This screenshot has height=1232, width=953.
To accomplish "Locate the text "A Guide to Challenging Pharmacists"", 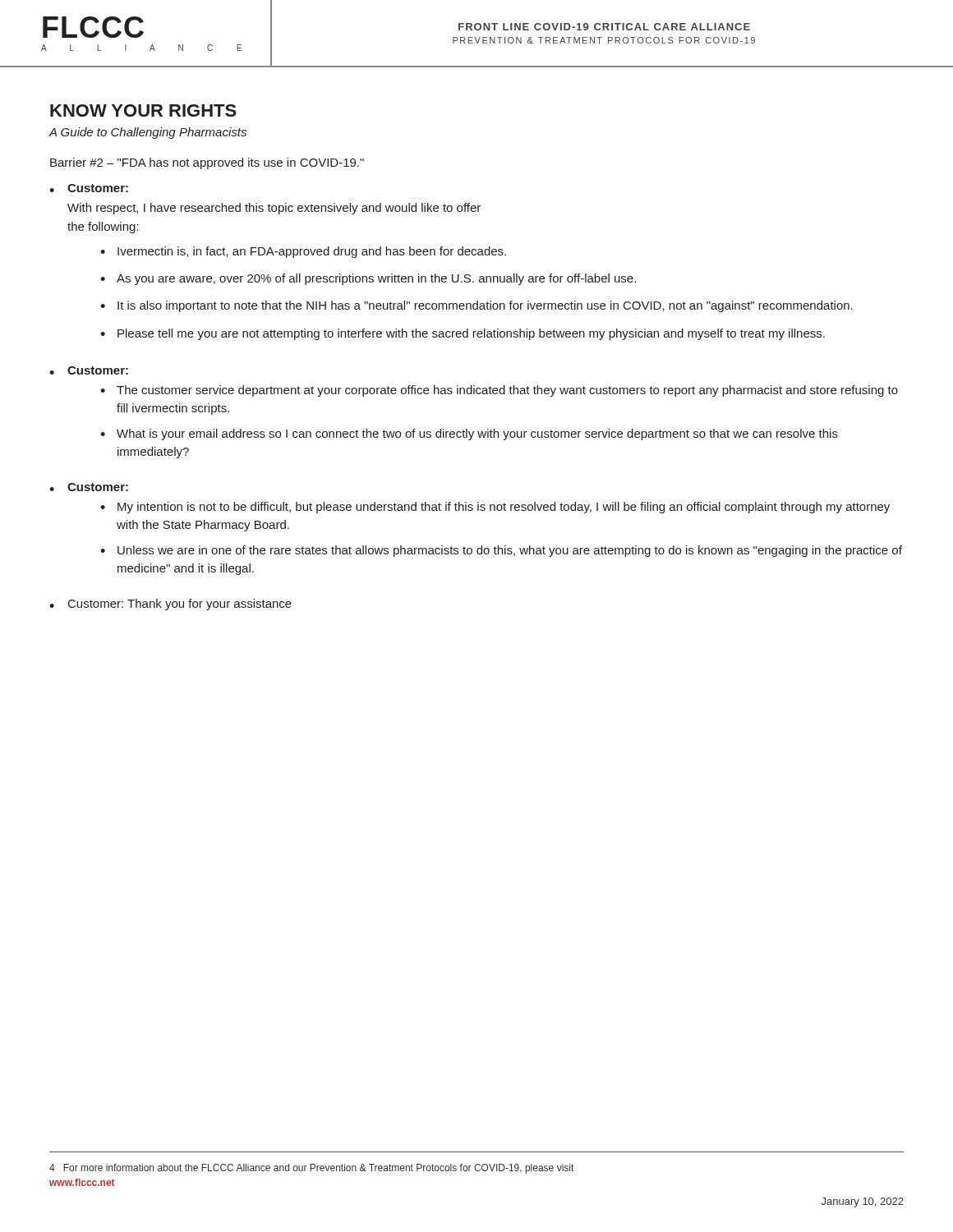I will (x=147, y=133).
